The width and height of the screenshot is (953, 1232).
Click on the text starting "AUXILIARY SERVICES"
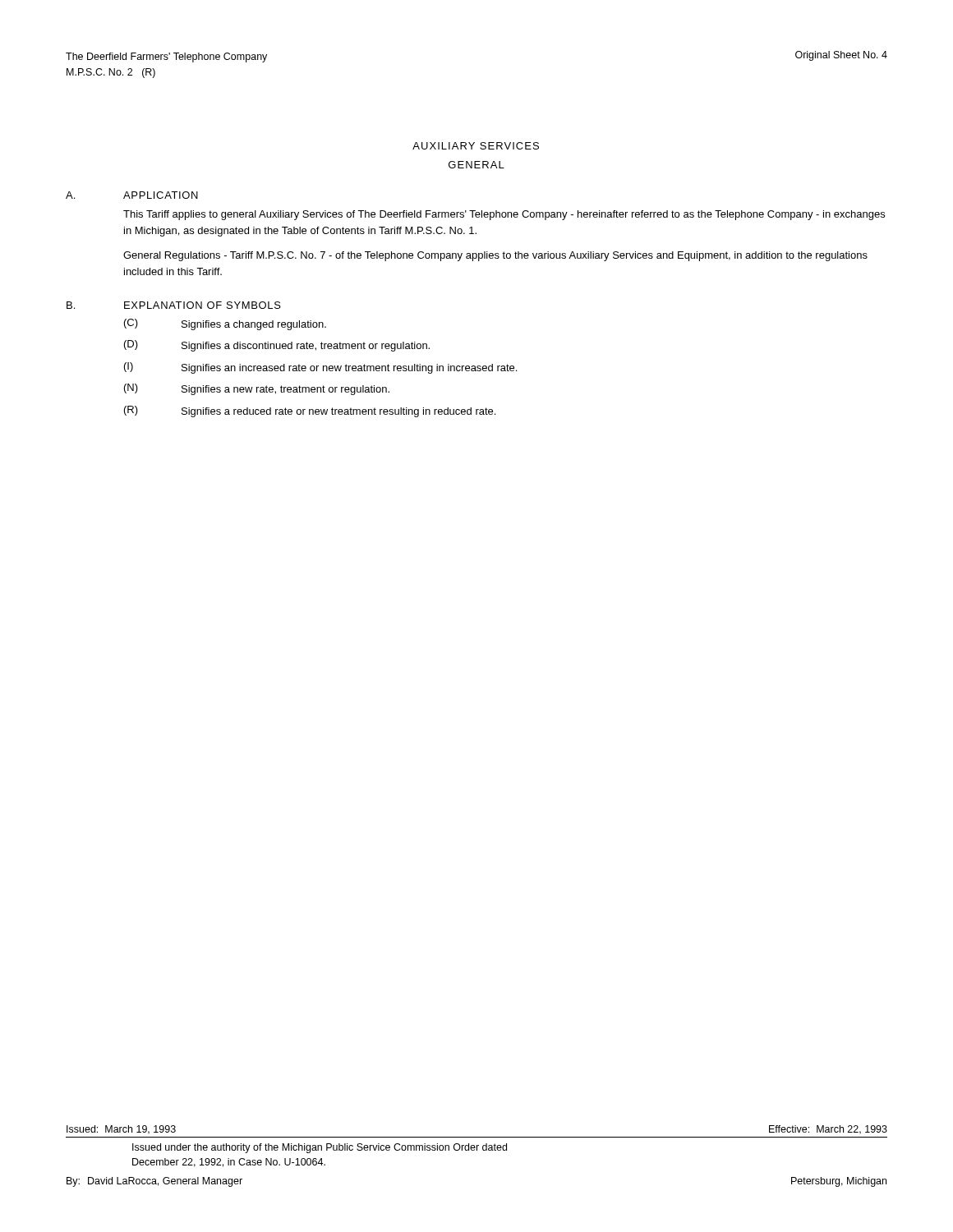(476, 146)
